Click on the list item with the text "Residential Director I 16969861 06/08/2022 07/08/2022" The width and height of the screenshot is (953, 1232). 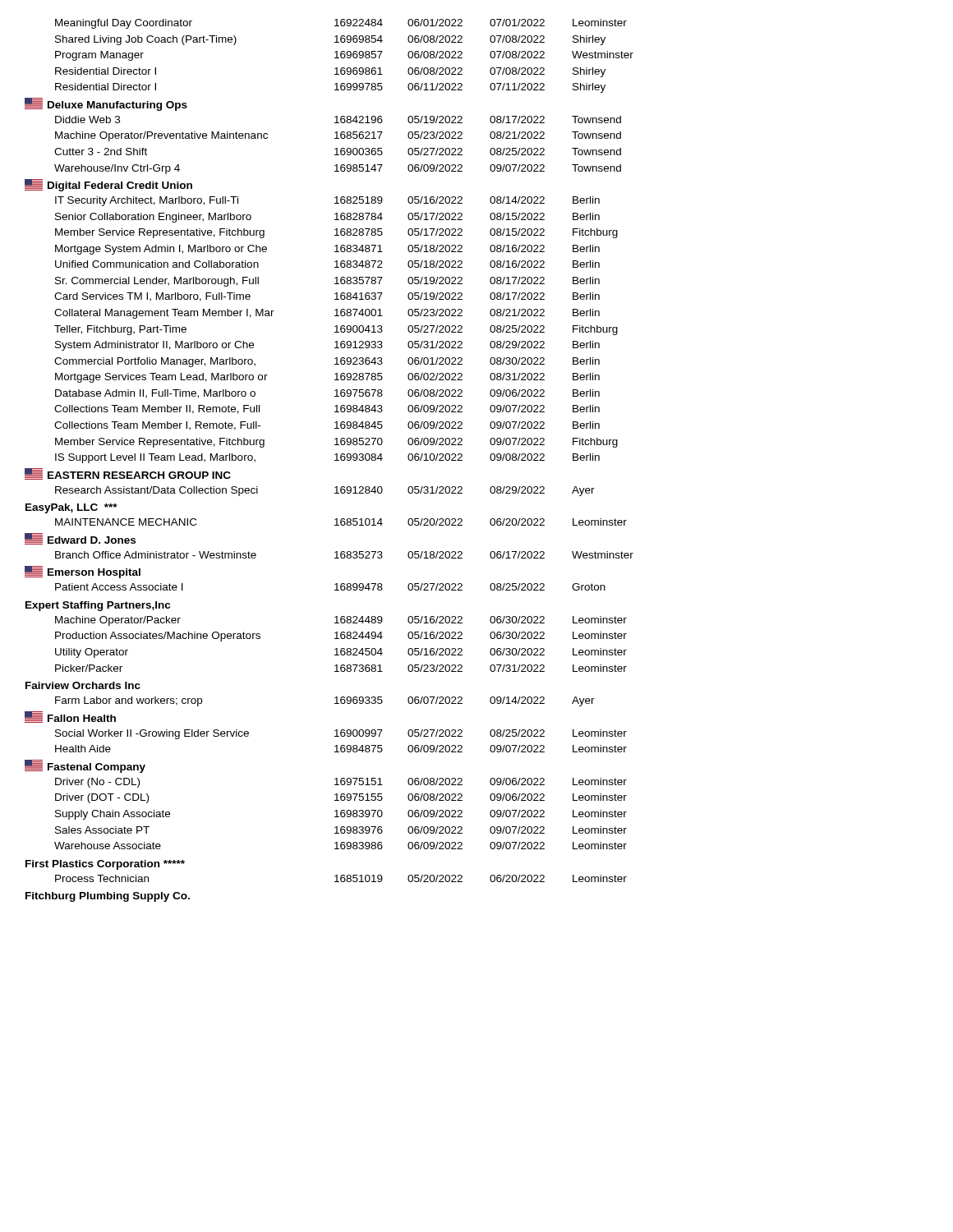(348, 71)
